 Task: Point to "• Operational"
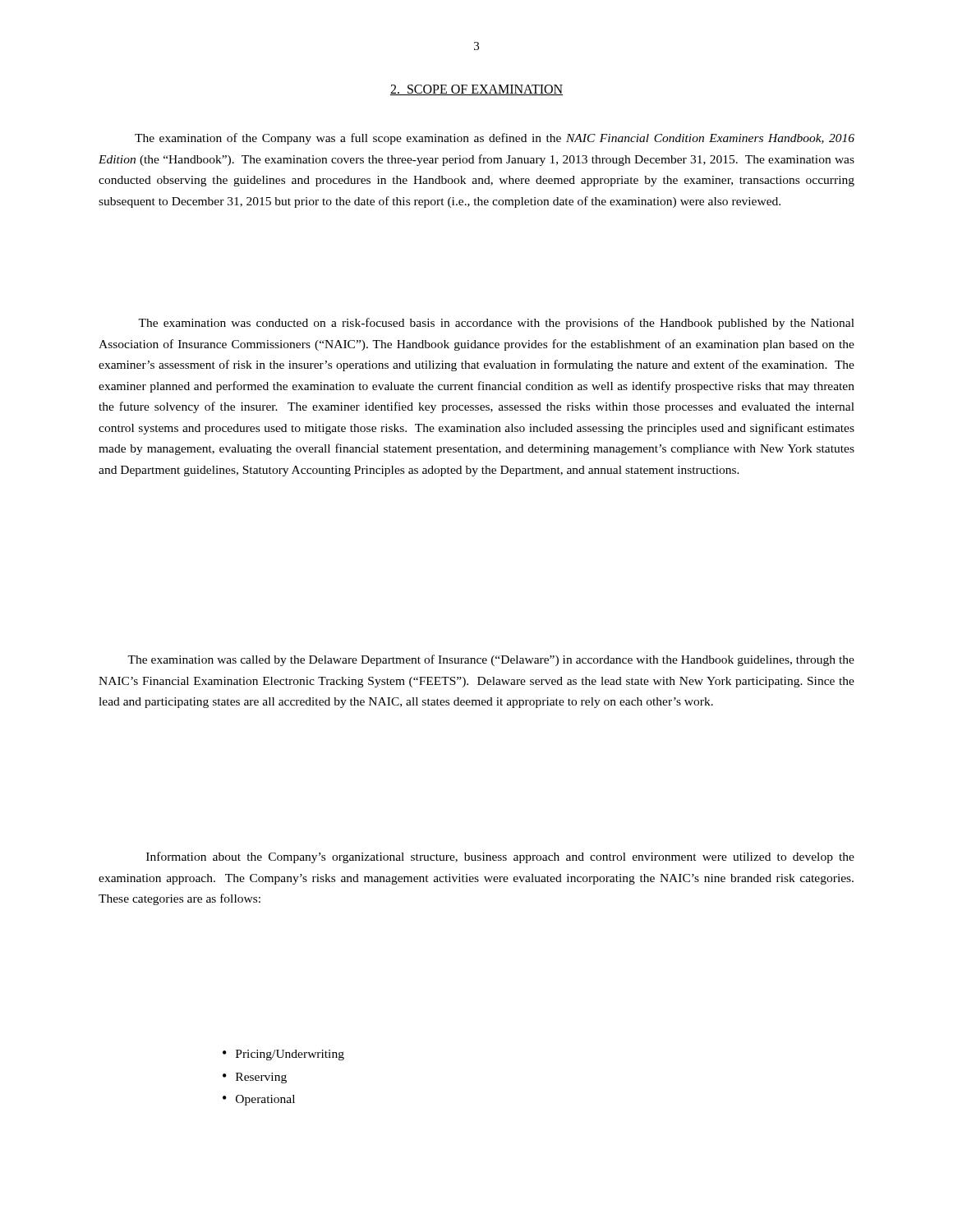(x=259, y=1099)
